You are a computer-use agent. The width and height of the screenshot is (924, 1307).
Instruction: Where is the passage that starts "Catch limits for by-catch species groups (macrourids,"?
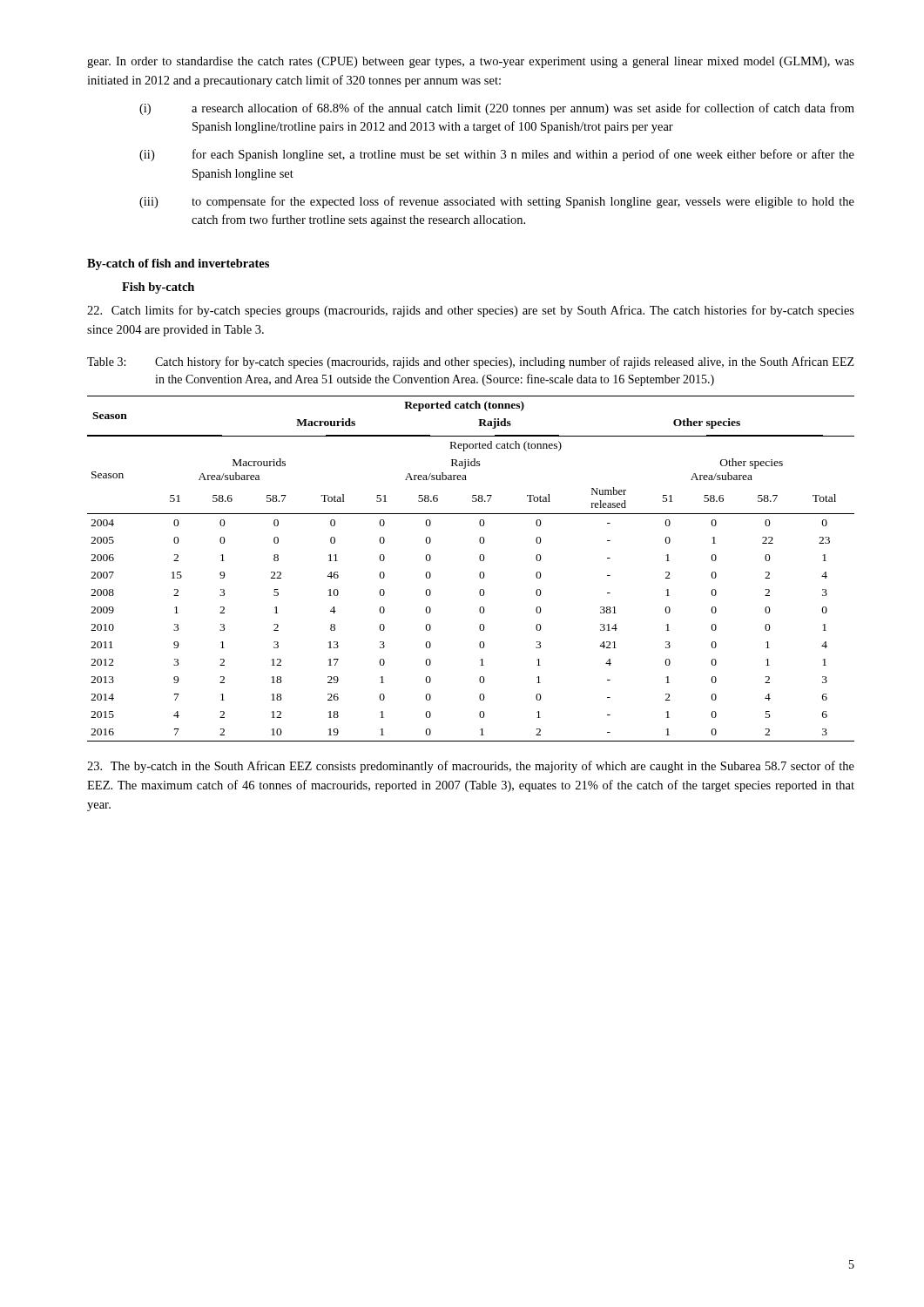coord(471,320)
